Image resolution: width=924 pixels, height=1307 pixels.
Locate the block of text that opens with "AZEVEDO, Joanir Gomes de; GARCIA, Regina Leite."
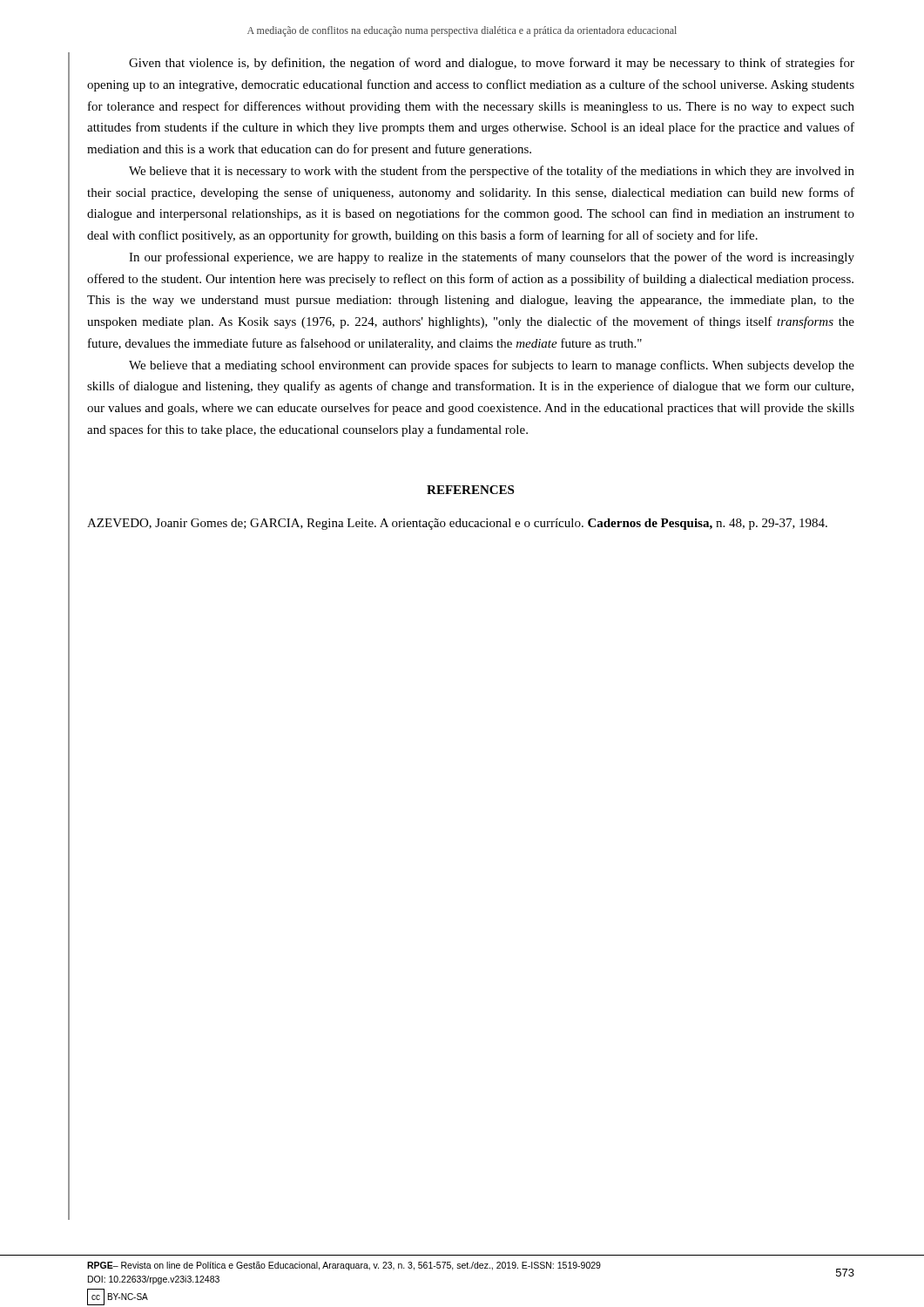pyautogui.click(x=458, y=522)
